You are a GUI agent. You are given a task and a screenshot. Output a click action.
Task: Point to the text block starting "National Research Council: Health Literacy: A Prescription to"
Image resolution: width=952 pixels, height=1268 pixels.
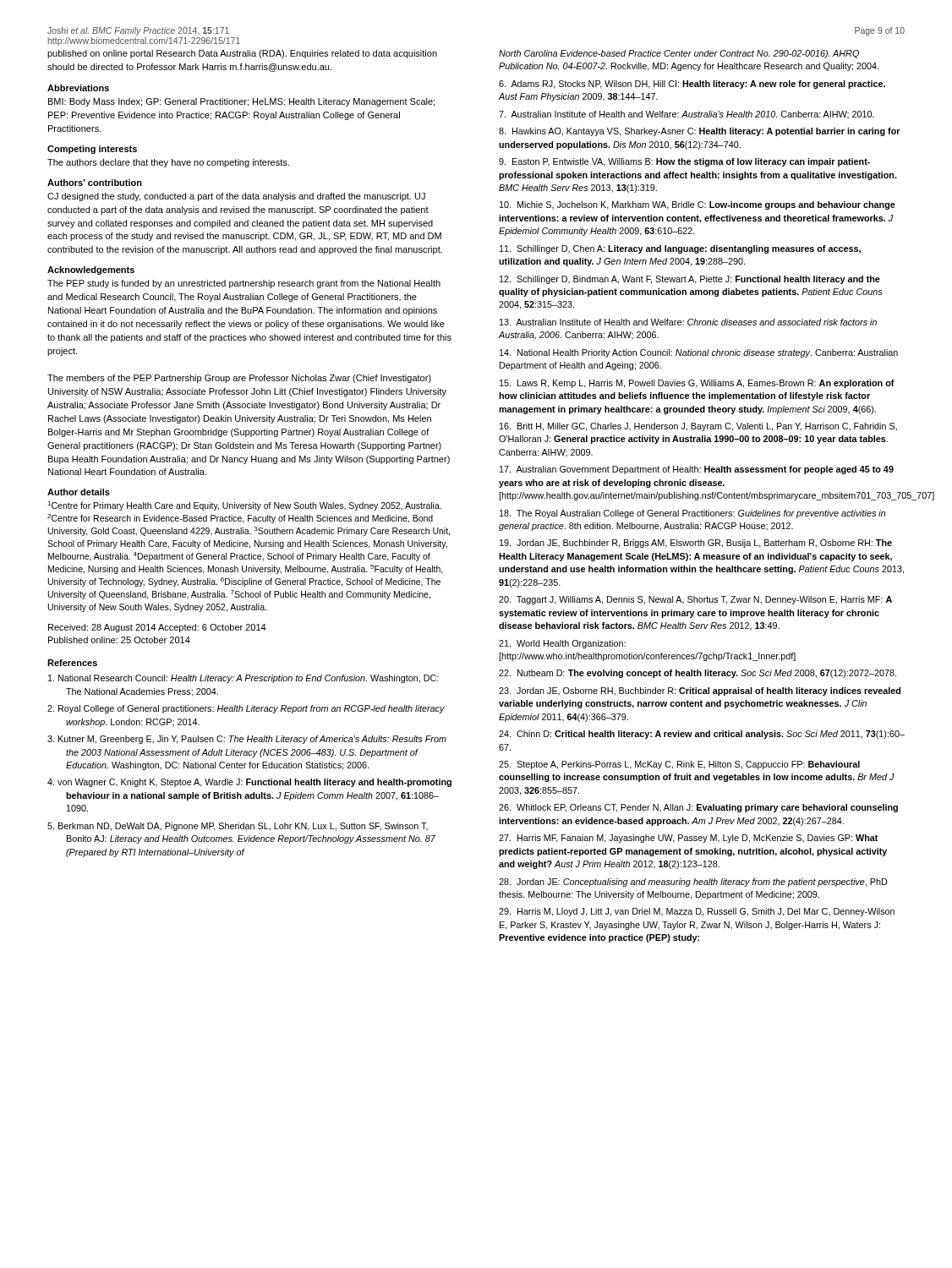tap(243, 685)
